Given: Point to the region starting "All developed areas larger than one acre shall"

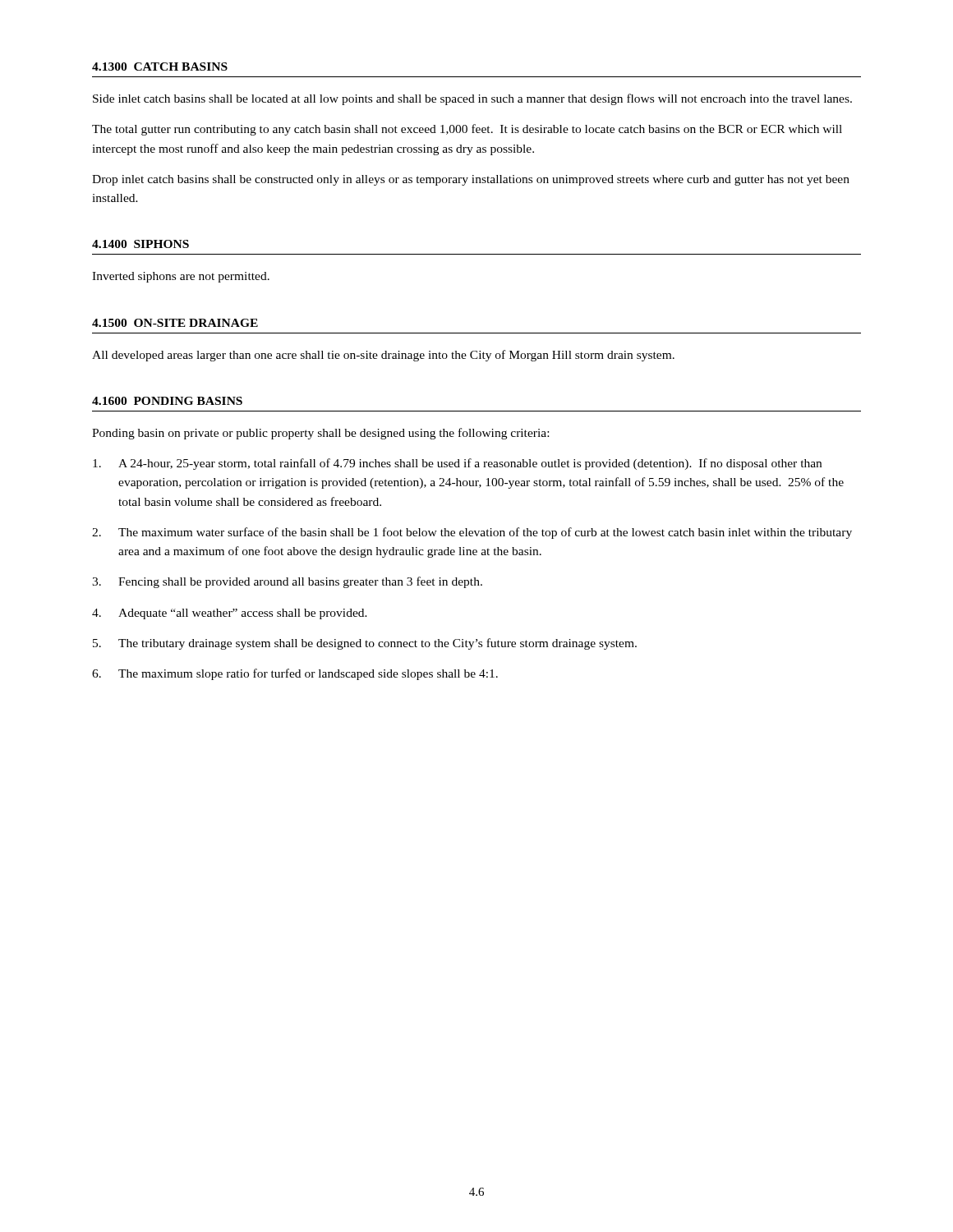Looking at the screenshot, I should coord(384,354).
